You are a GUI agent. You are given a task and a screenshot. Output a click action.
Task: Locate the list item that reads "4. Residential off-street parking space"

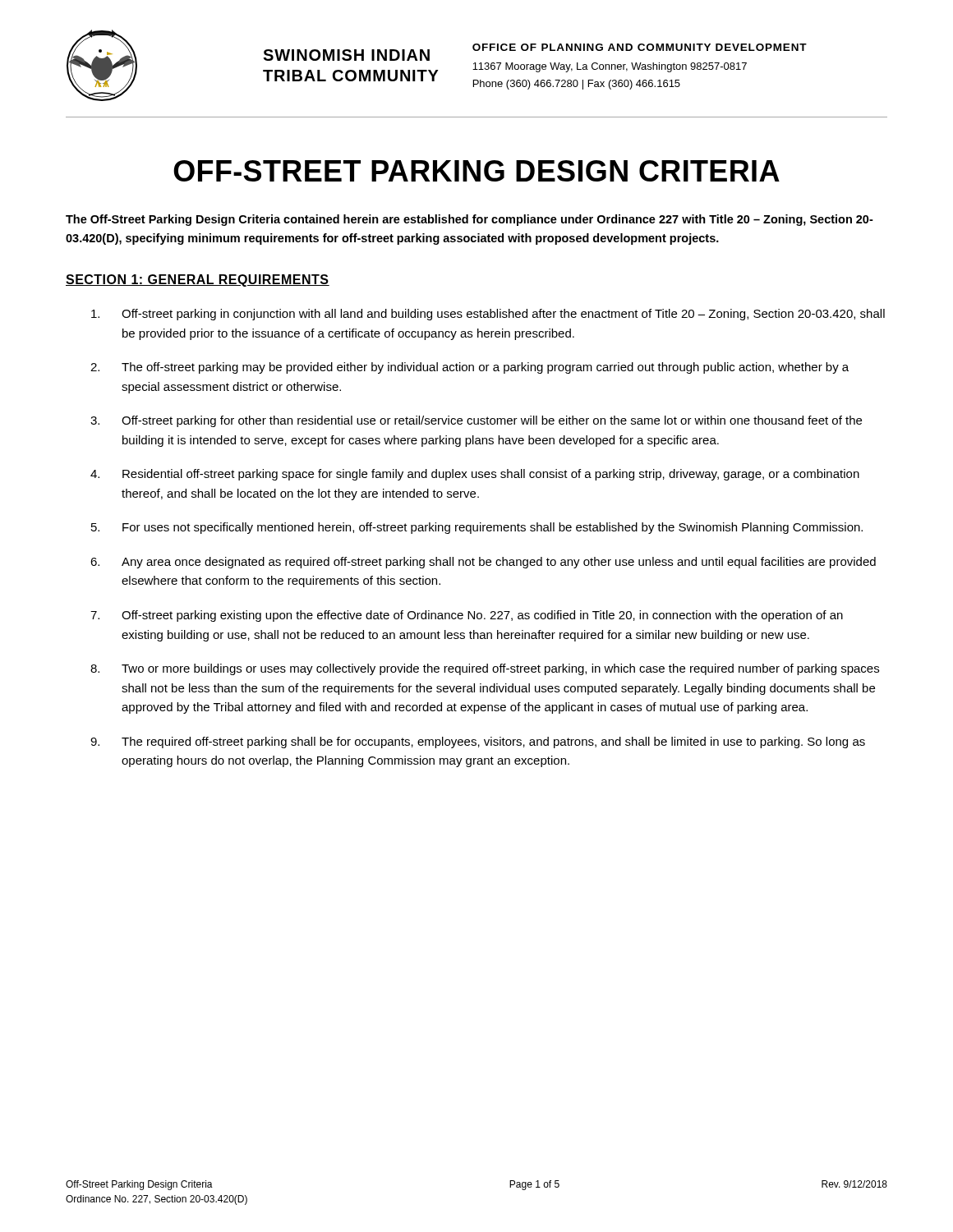pos(489,484)
